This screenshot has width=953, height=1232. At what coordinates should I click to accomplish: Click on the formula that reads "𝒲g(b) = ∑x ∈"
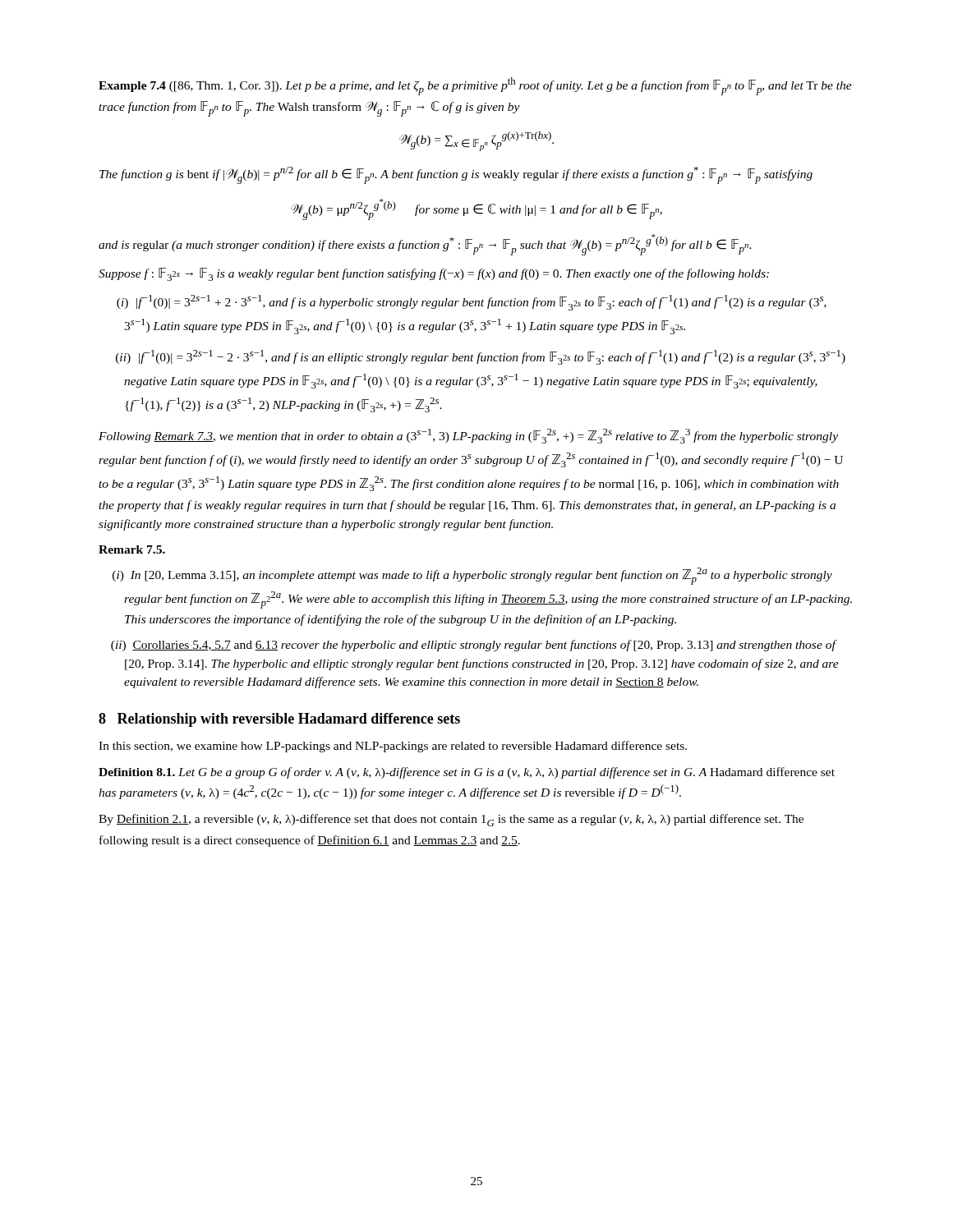(x=476, y=140)
